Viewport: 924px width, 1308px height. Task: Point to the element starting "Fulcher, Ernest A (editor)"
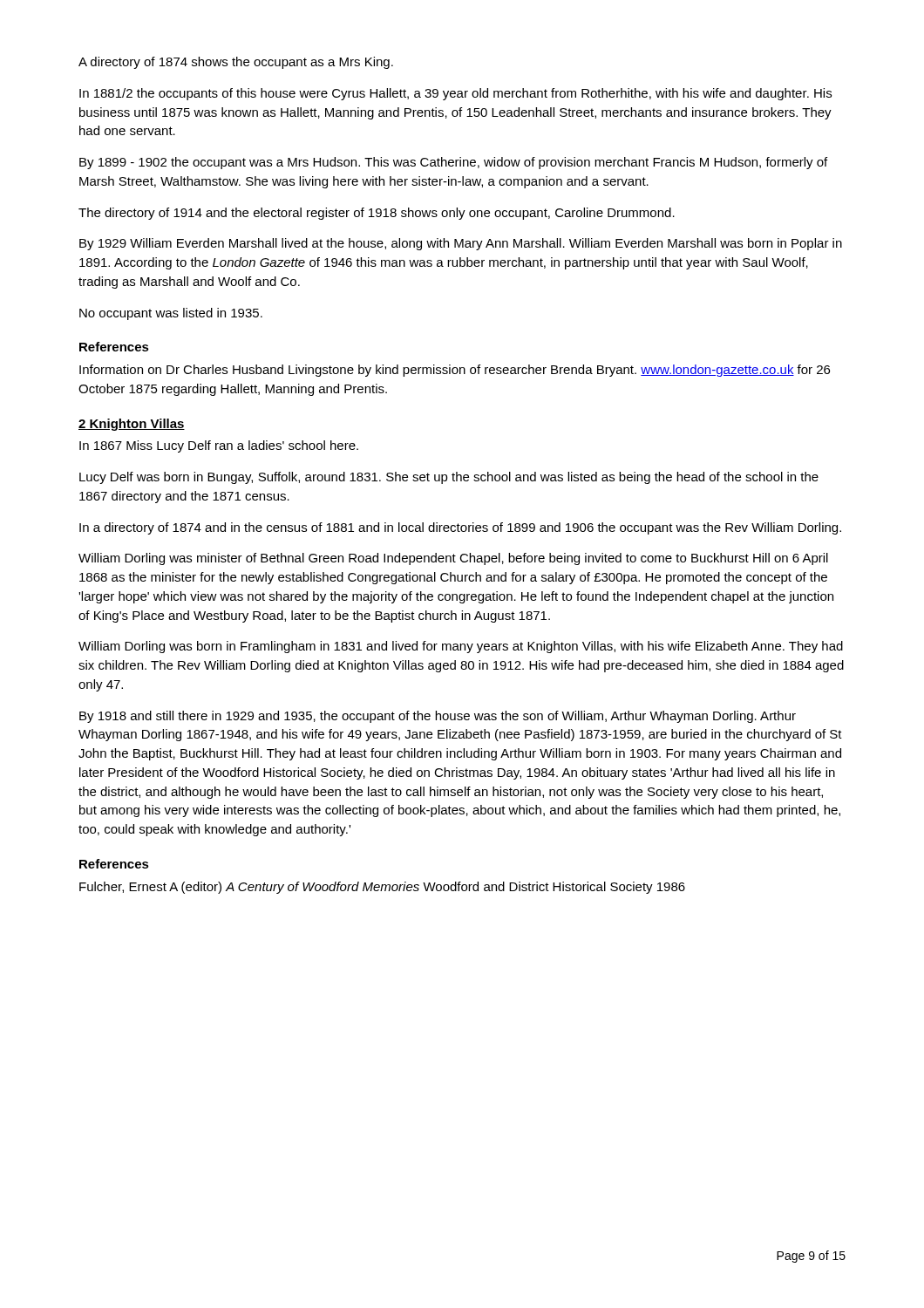[x=382, y=886]
